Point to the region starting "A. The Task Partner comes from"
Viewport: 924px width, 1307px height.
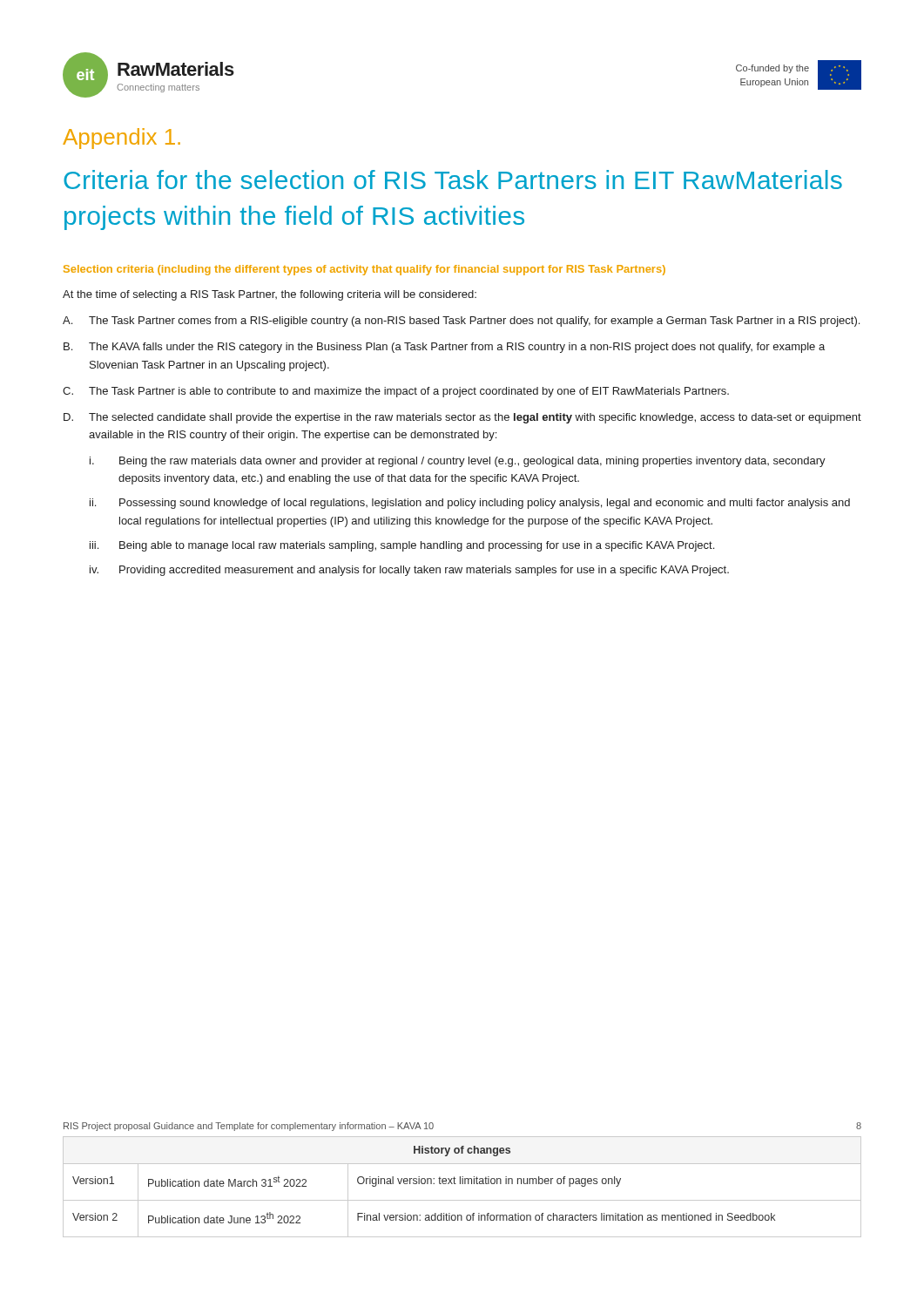click(x=462, y=321)
